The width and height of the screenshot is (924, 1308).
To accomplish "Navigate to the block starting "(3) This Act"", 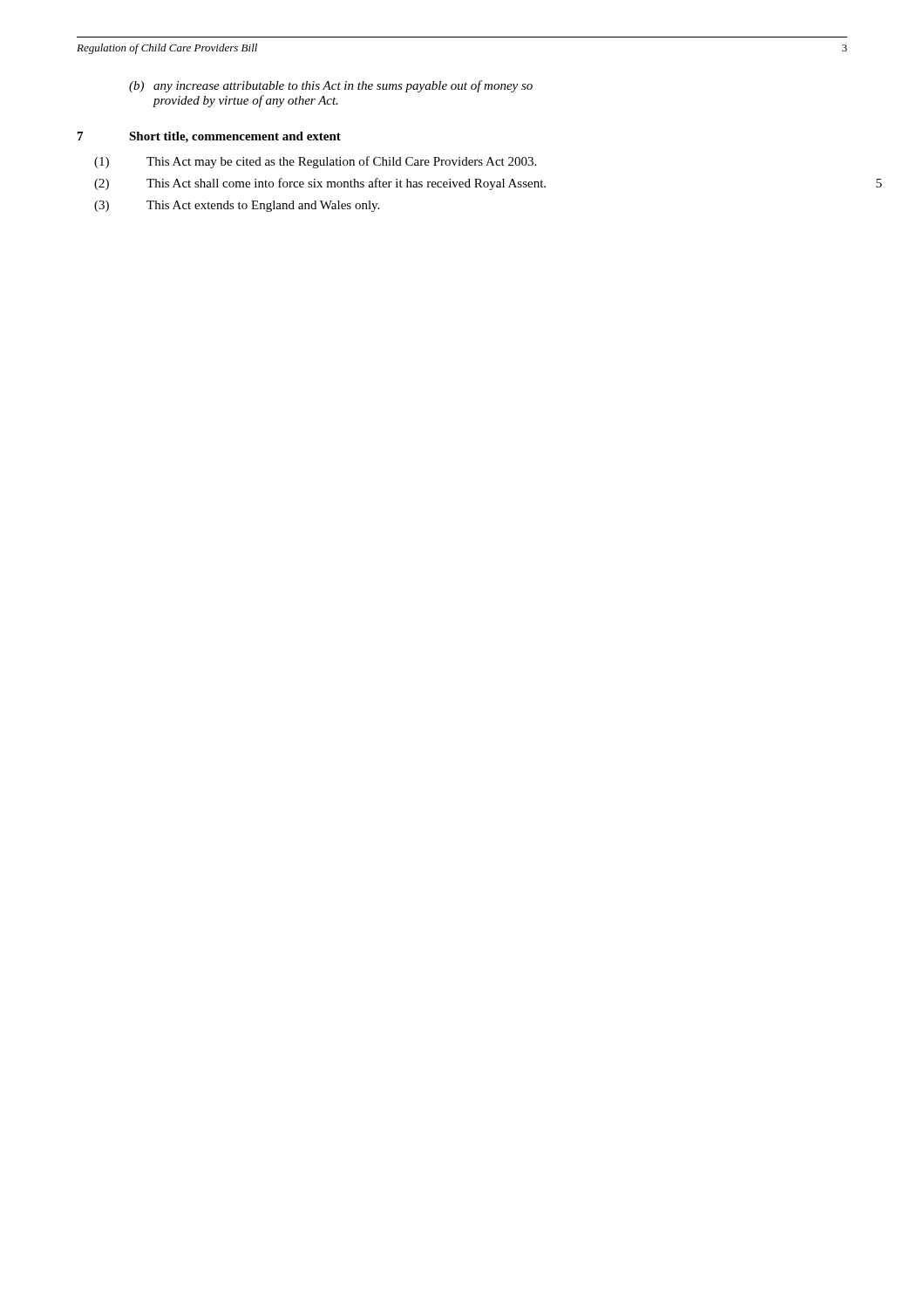I will point(237,206).
